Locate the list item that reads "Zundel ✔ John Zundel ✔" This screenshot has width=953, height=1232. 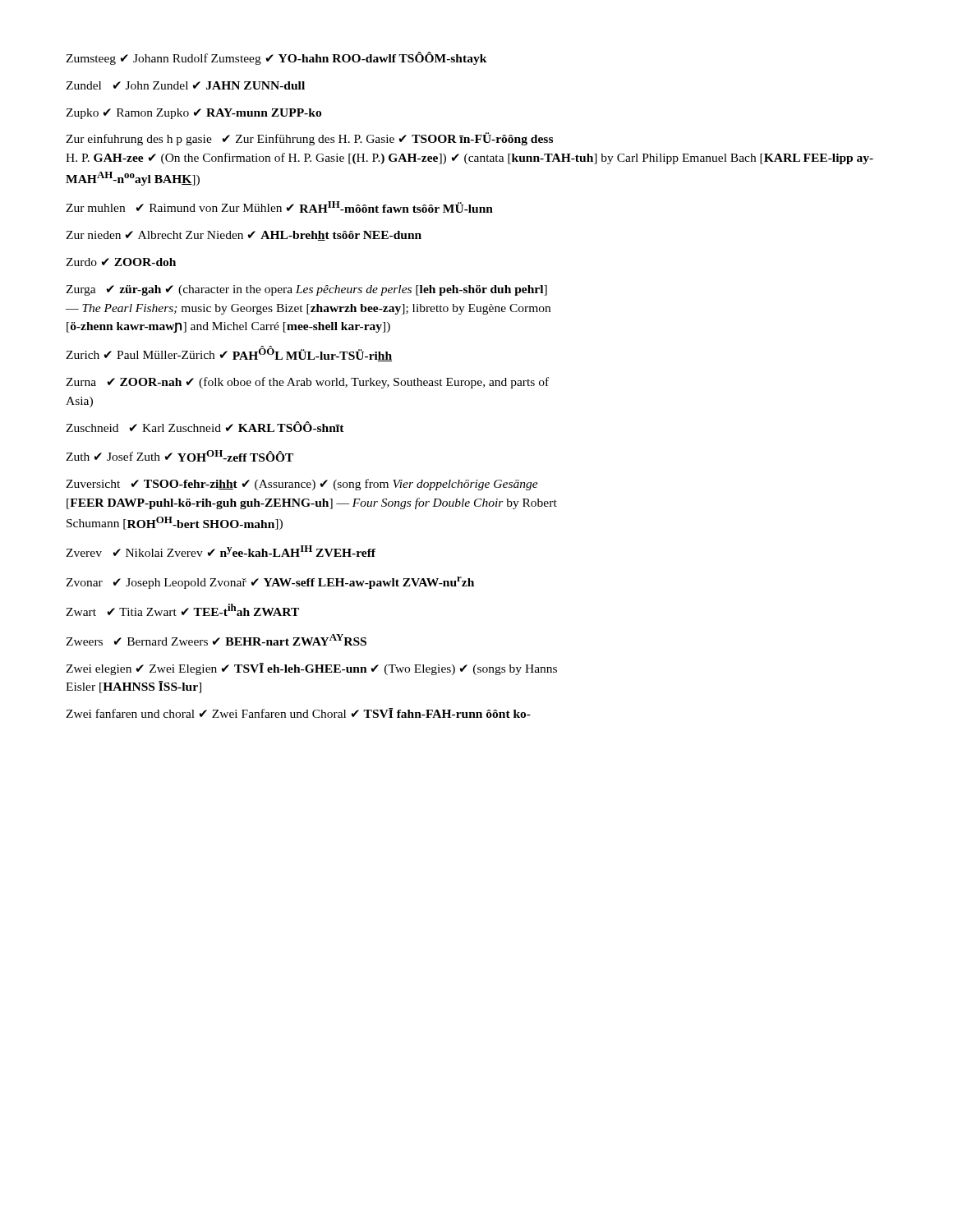[185, 85]
